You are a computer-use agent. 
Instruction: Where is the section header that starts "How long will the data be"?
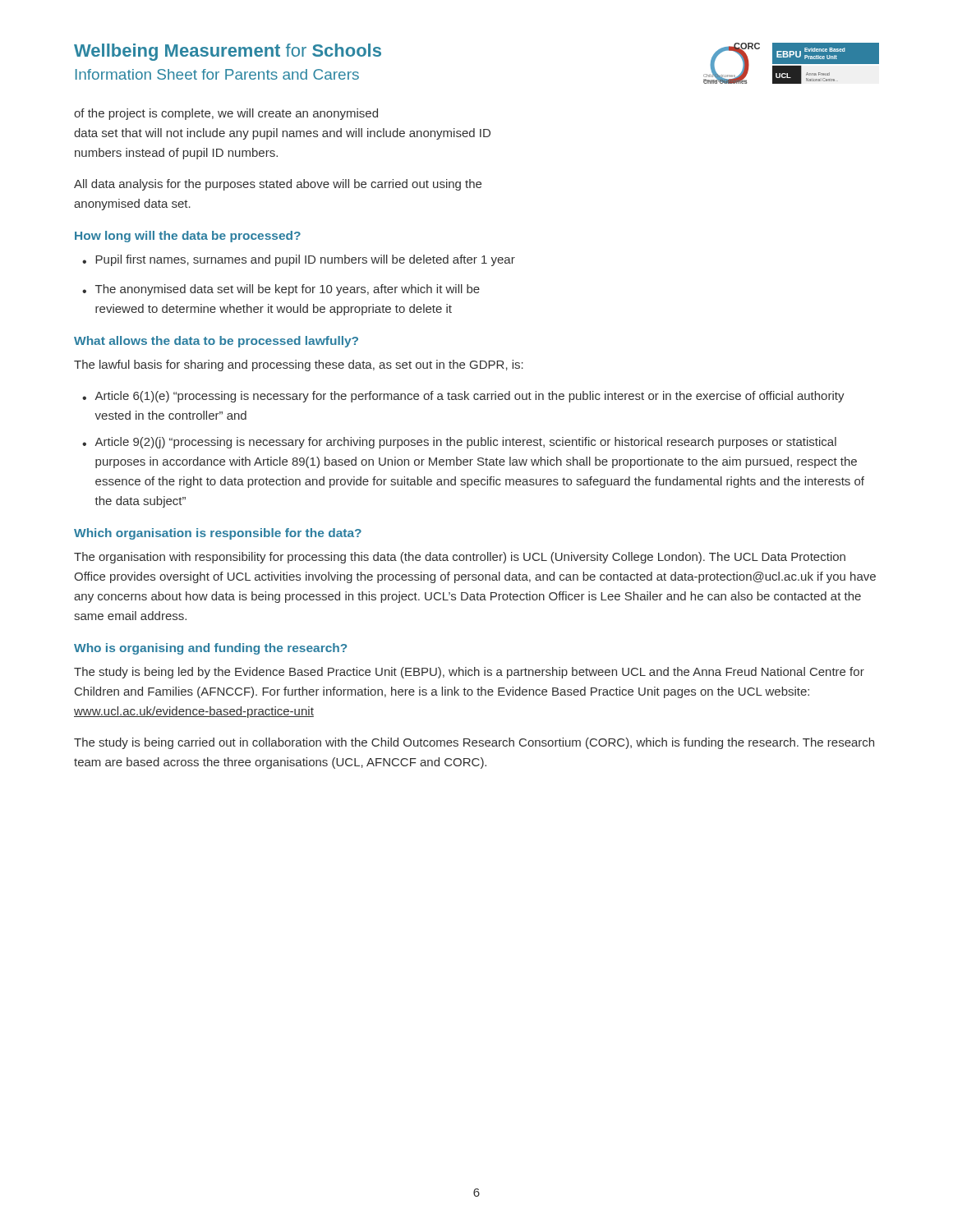188,235
